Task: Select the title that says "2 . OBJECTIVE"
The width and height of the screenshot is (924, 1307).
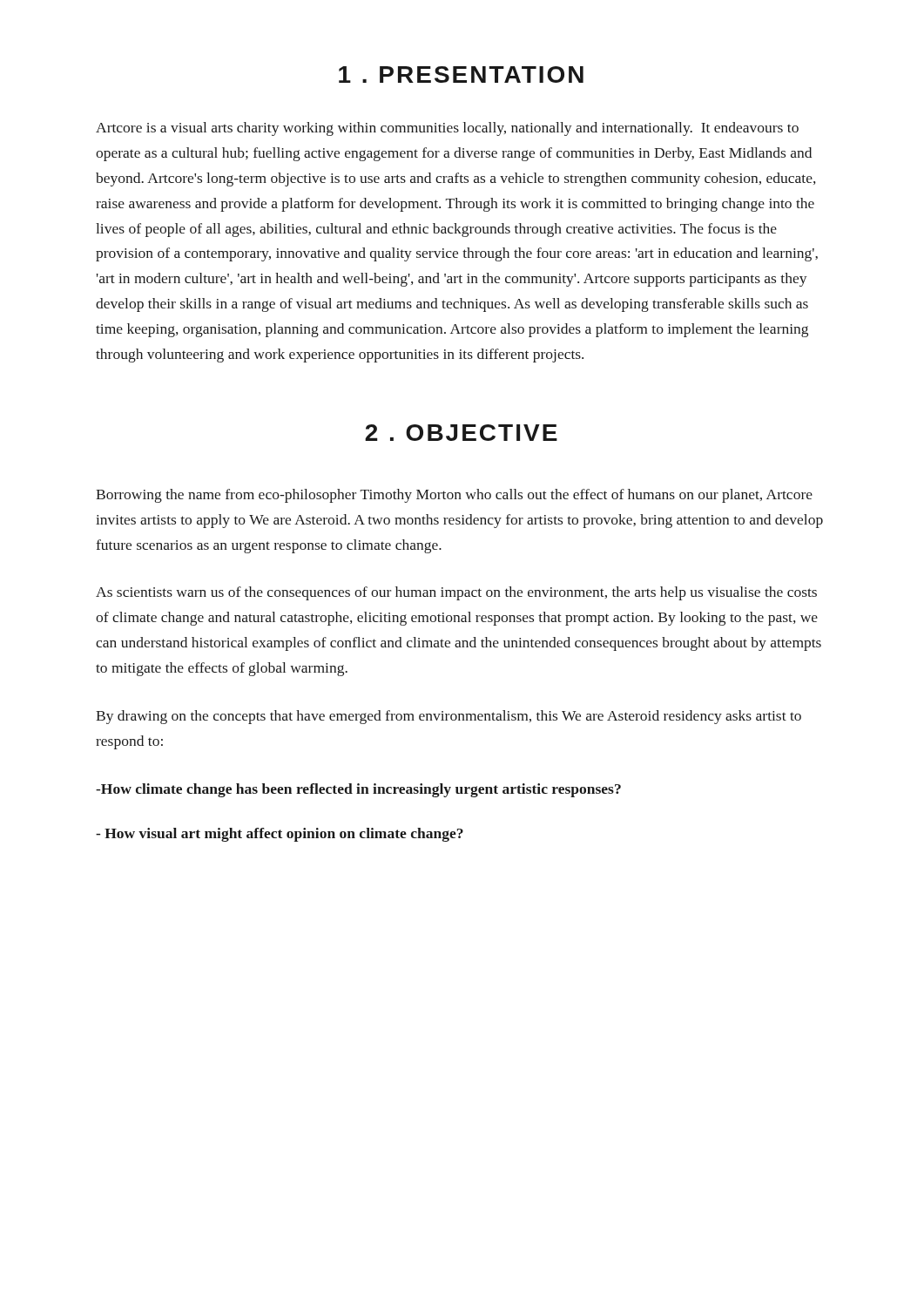Action: (x=462, y=432)
